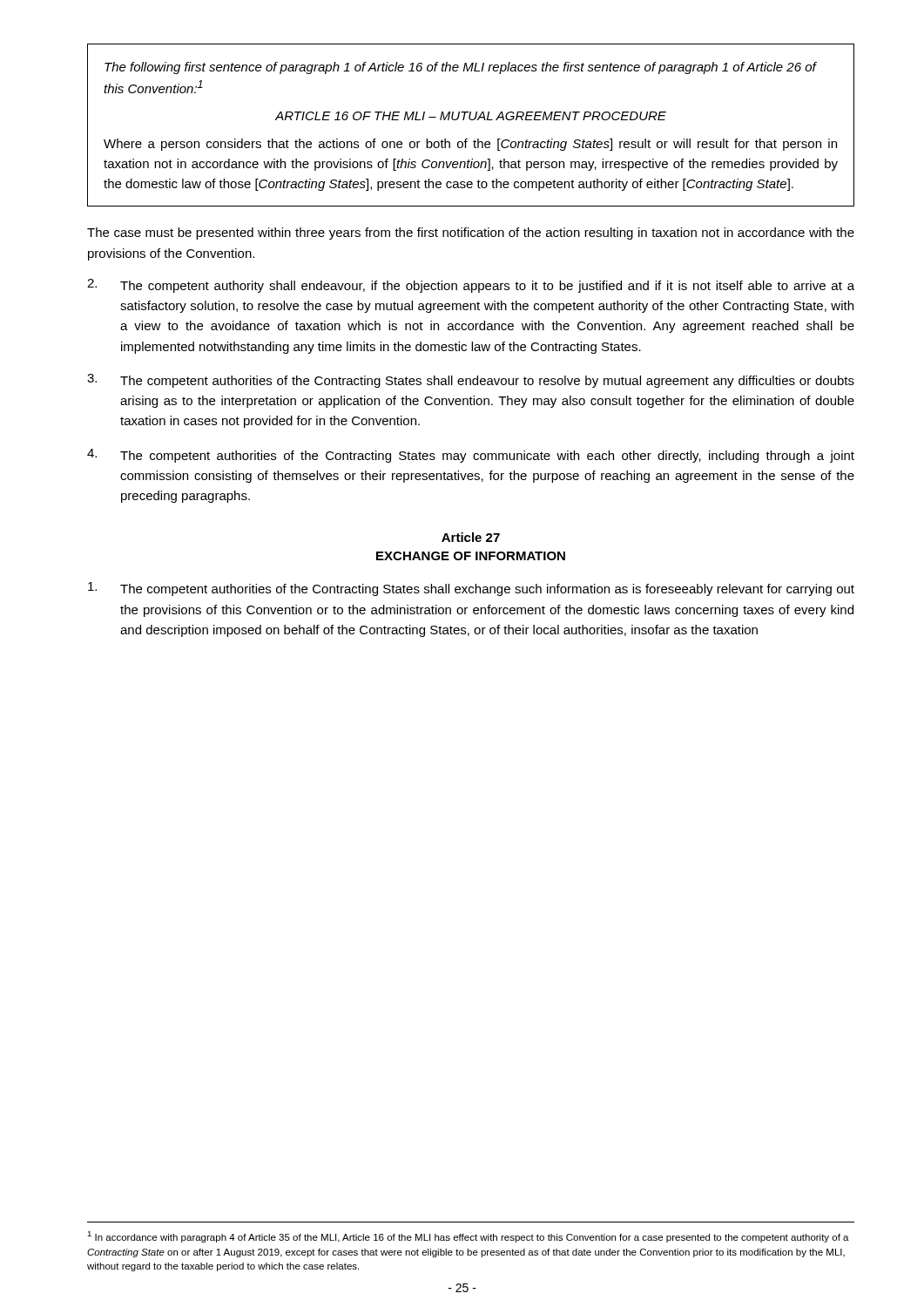Select the section header containing "EXCHANGE OF INFORMATION"
Viewport: 924px width, 1307px height.
pyautogui.click(x=471, y=556)
